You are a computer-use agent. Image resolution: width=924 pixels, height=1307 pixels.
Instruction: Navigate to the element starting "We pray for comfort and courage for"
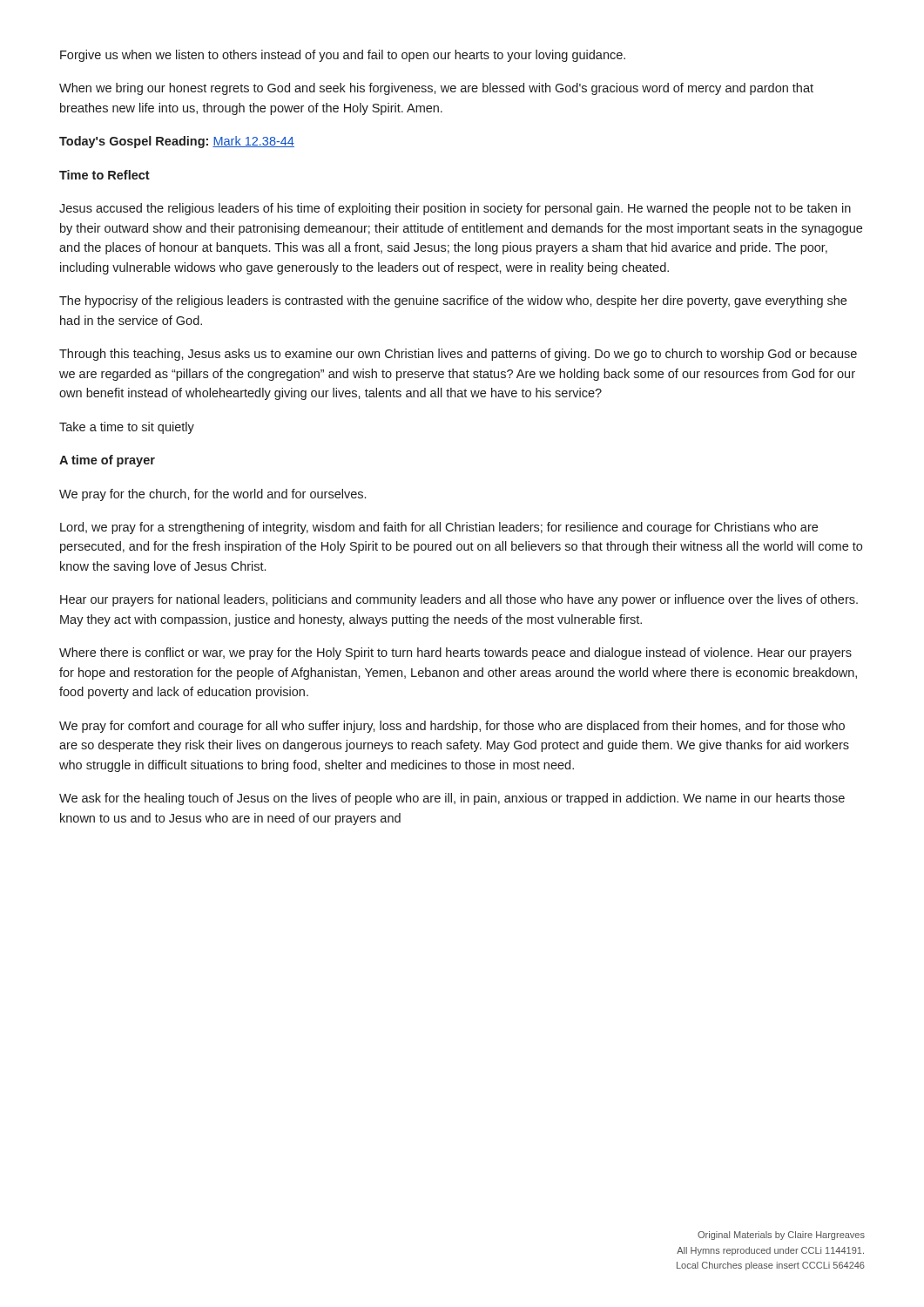tap(454, 745)
